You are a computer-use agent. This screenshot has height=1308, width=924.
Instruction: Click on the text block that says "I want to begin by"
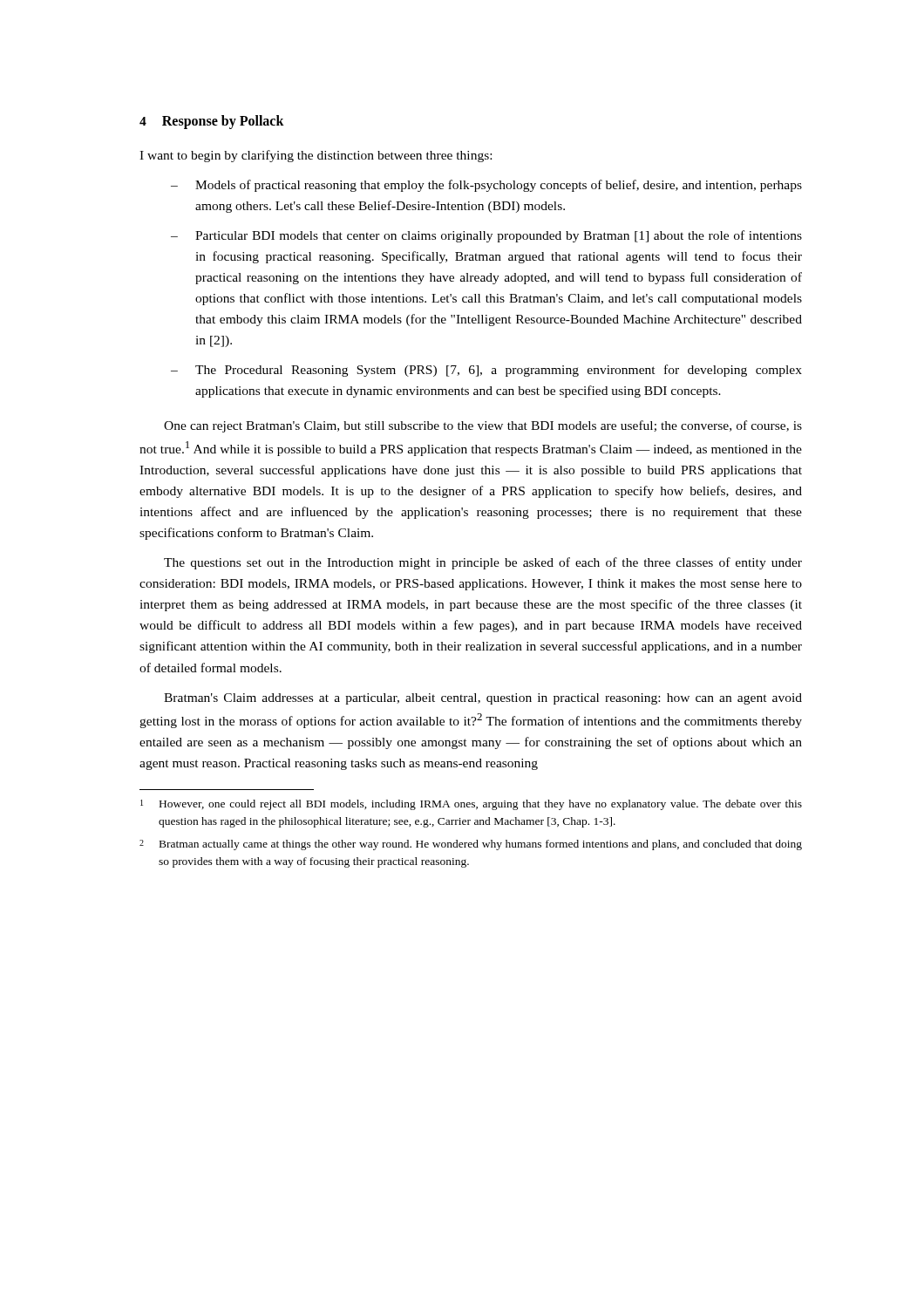click(316, 155)
